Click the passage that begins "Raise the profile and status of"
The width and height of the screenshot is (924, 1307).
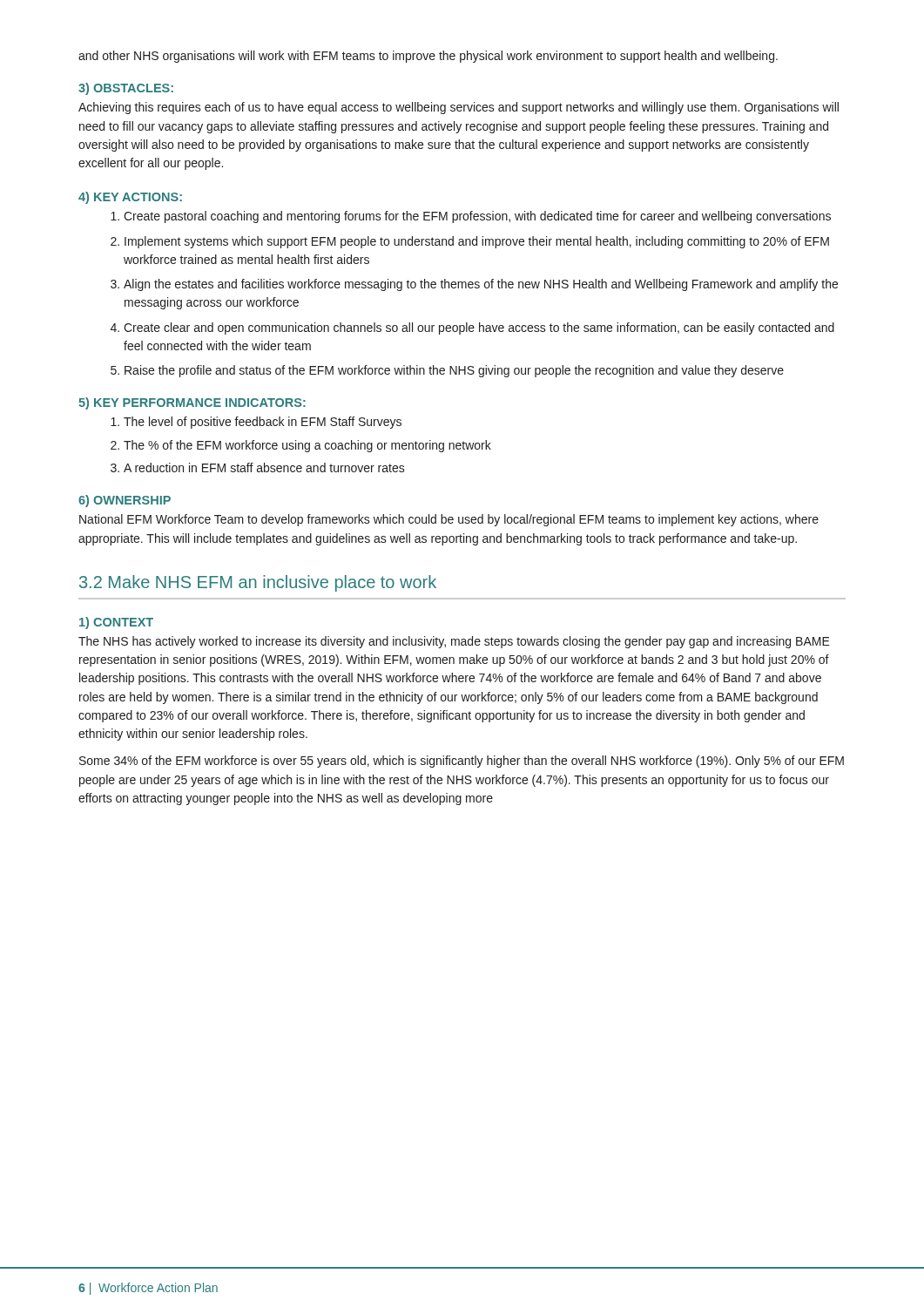coord(454,370)
